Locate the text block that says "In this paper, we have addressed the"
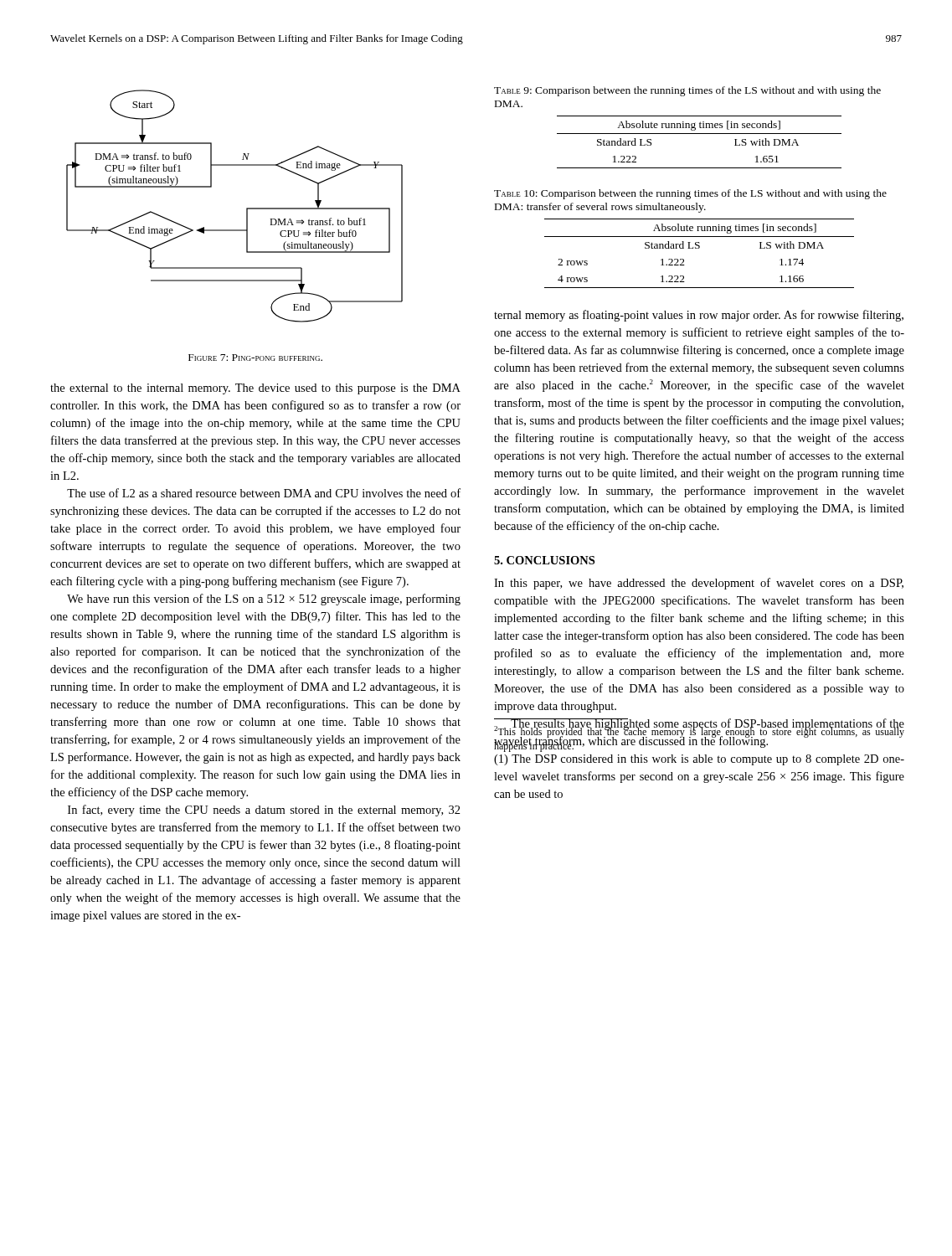This screenshot has height=1256, width=952. 699,645
